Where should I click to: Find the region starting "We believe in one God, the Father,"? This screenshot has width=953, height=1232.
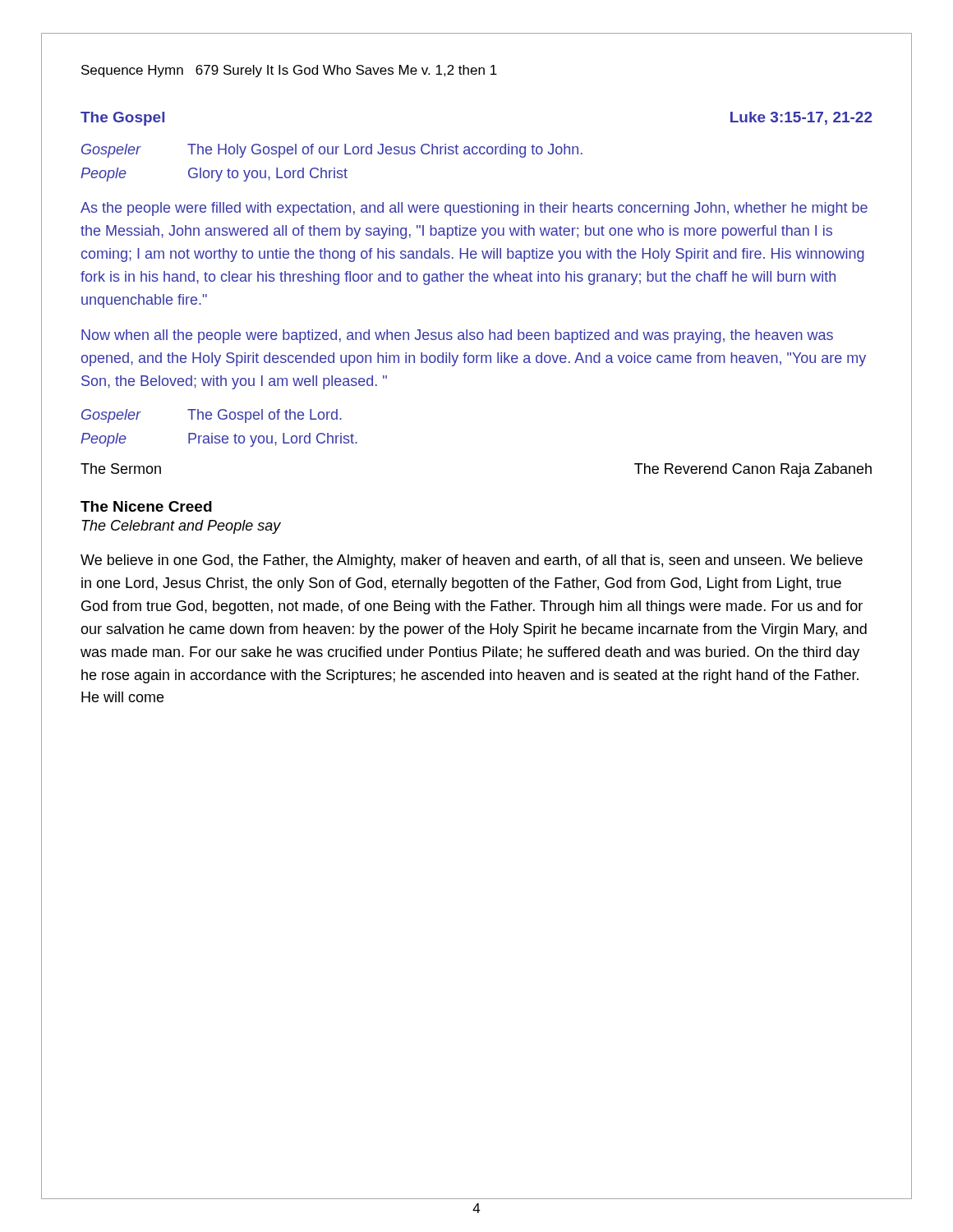point(474,629)
